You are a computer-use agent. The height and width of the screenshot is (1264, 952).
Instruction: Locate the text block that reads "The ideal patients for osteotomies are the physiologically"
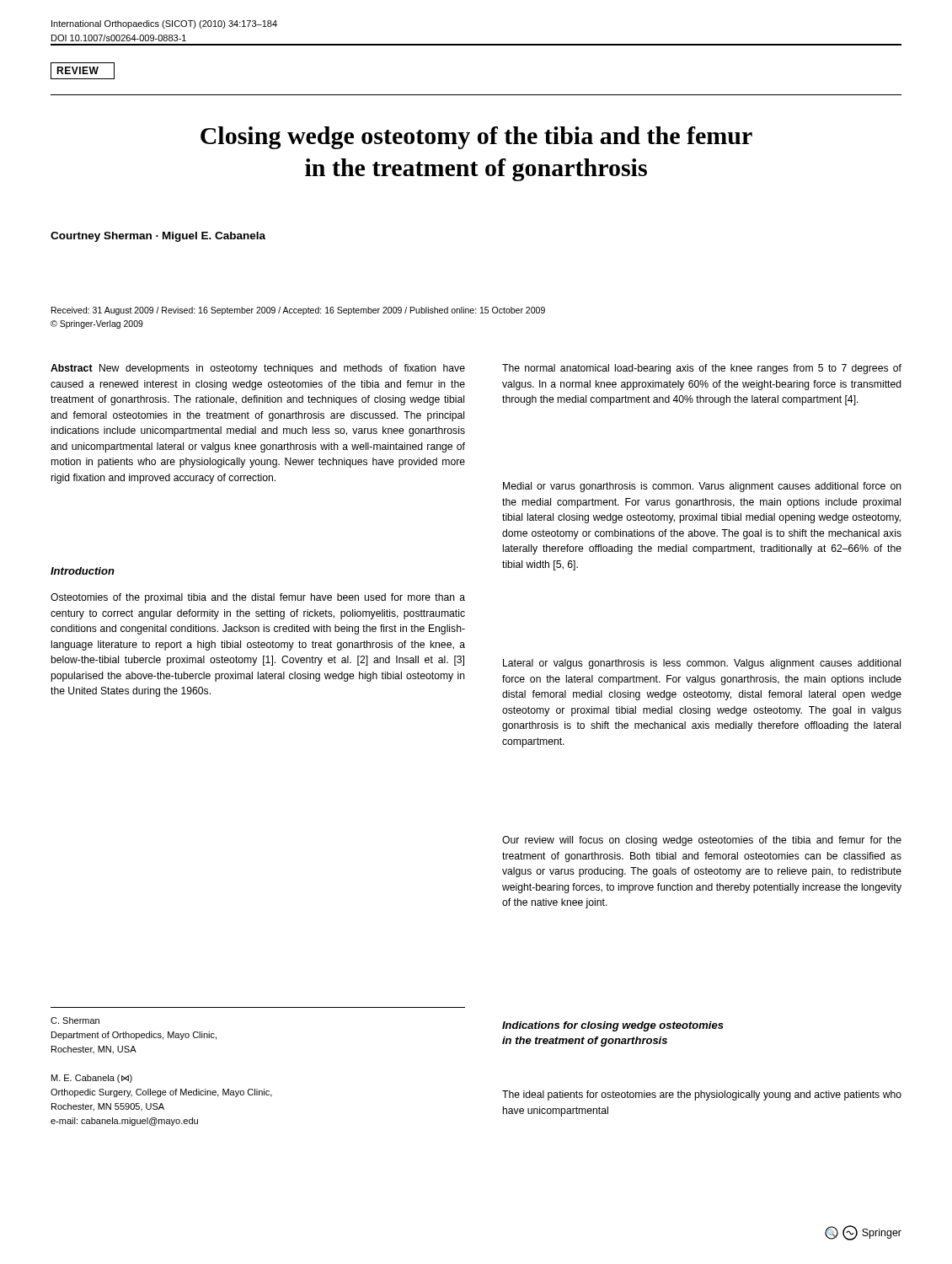pos(702,1102)
